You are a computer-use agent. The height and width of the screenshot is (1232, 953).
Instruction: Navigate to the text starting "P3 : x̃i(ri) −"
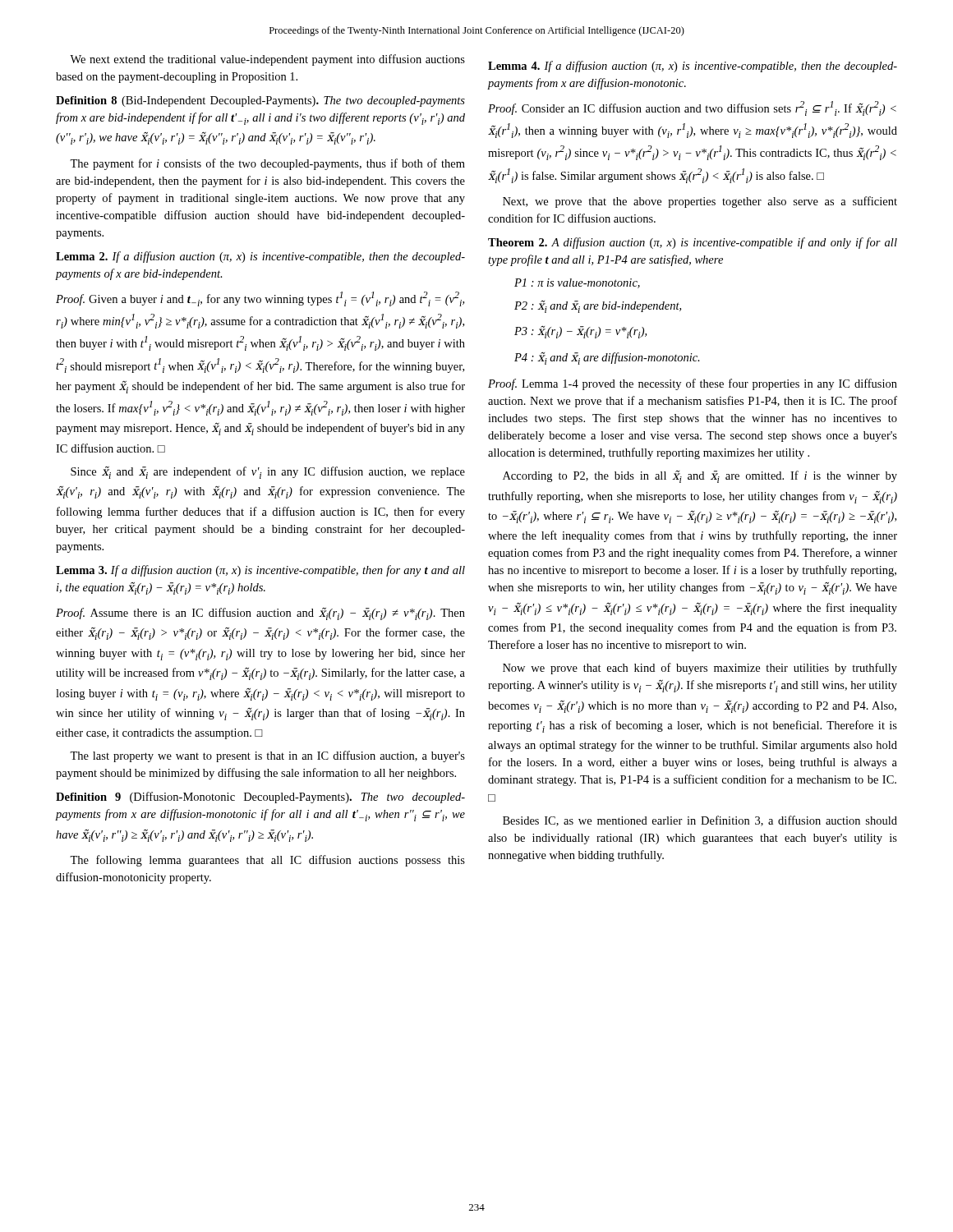tap(580, 332)
